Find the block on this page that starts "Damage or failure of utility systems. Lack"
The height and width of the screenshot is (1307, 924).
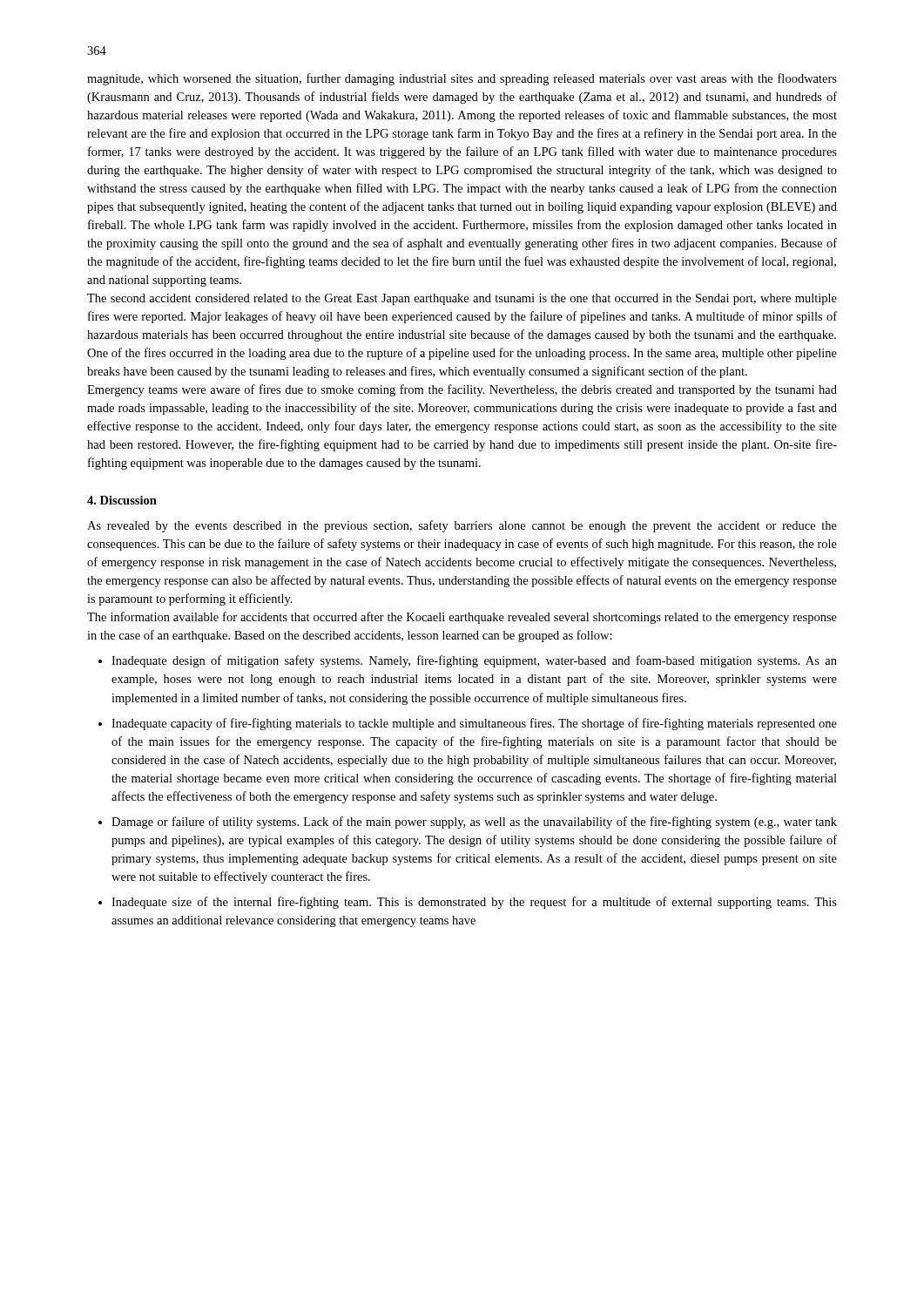(474, 849)
